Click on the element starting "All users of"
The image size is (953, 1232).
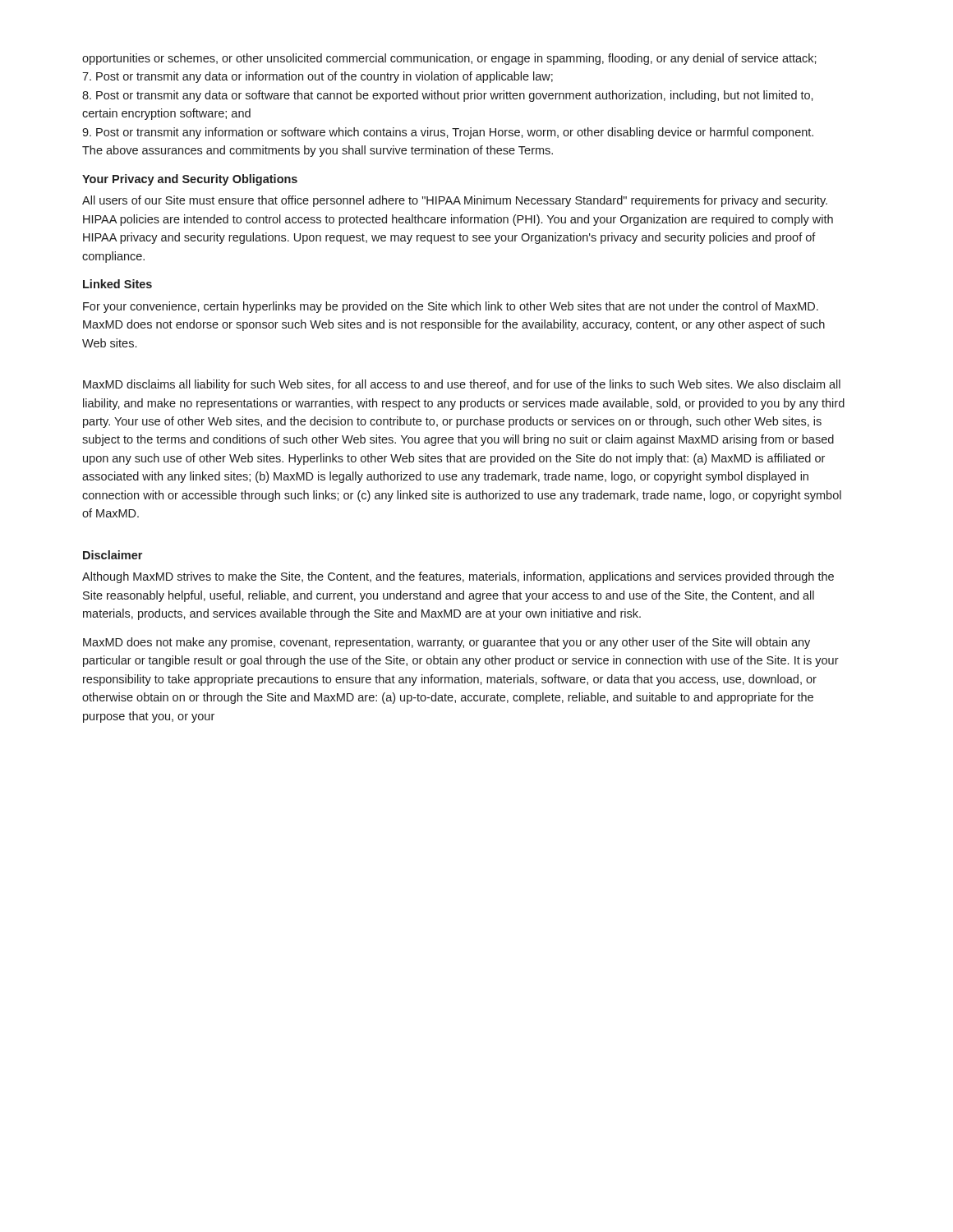click(x=464, y=228)
